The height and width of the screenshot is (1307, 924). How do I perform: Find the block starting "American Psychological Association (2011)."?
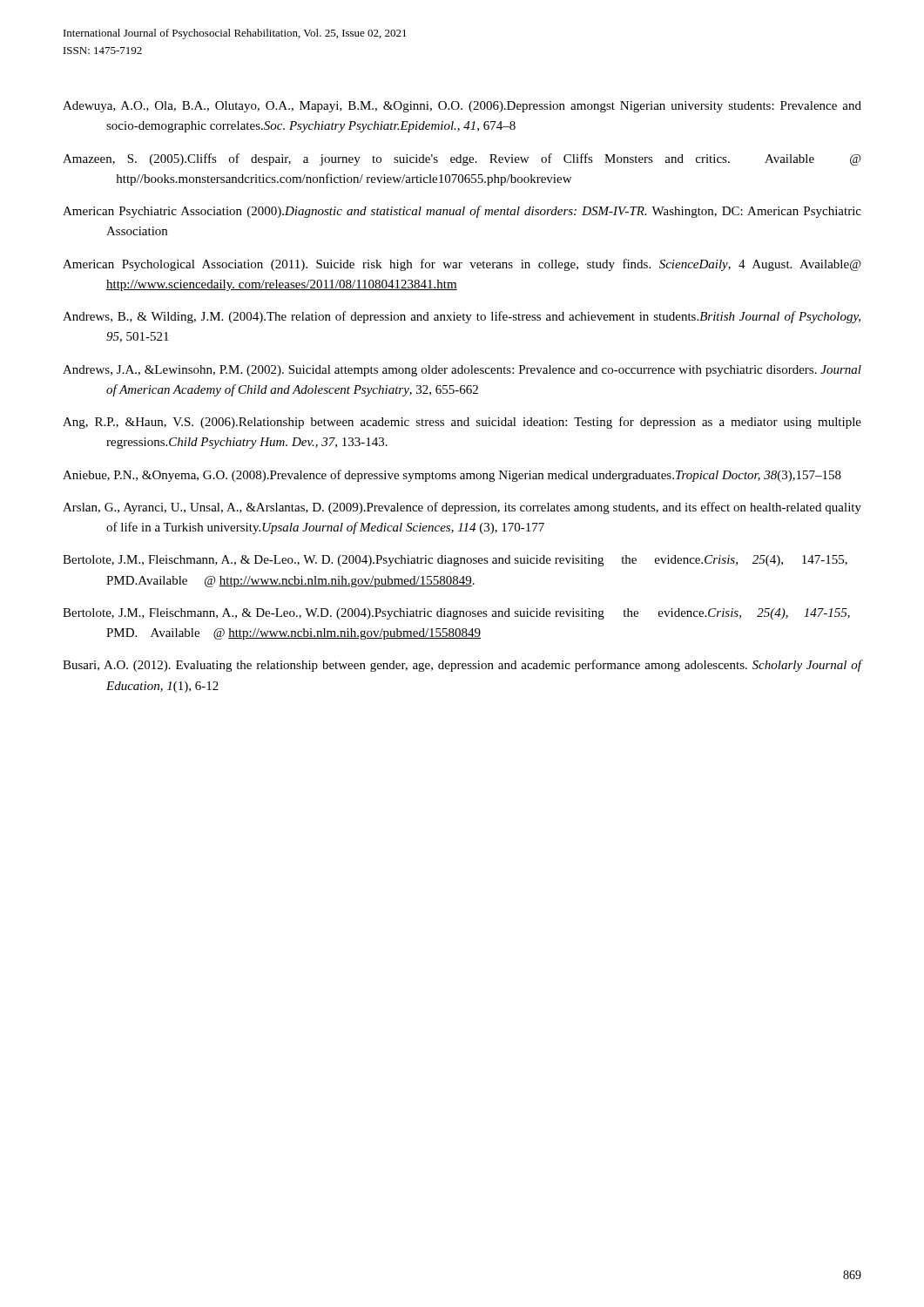(x=462, y=274)
